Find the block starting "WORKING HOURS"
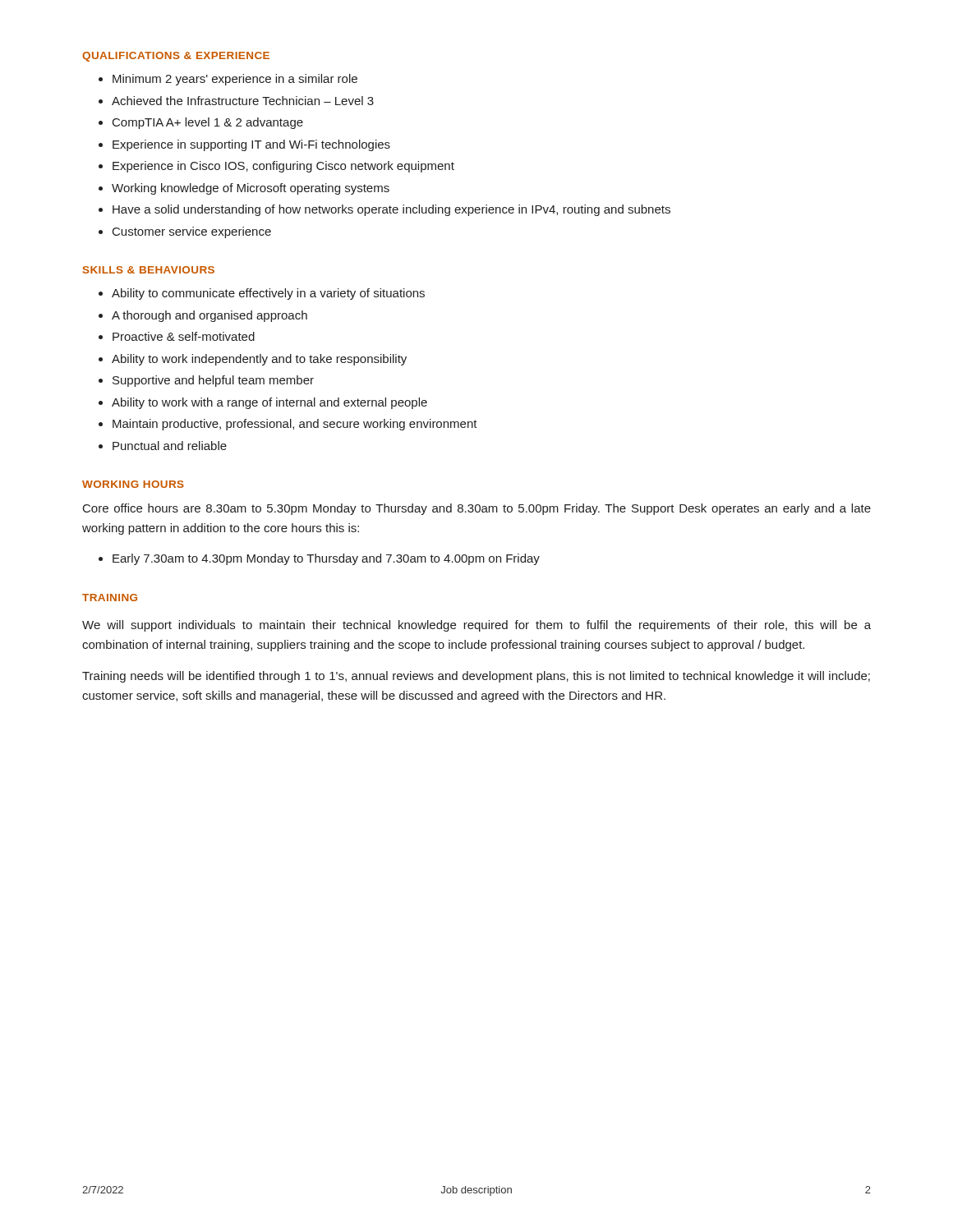This screenshot has width=953, height=1232. (x=133, y=484)
